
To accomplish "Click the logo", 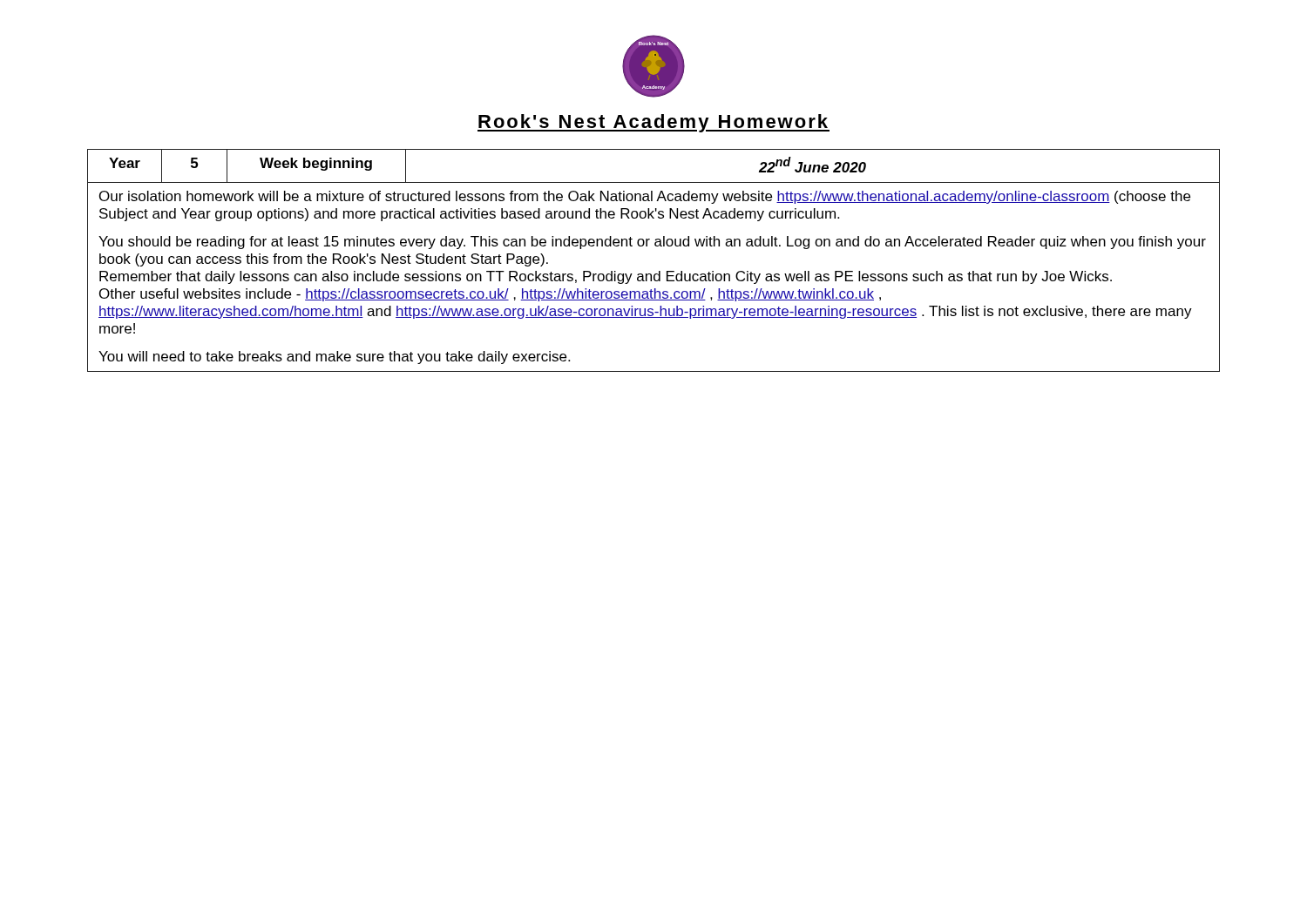I will pos(654,68).
